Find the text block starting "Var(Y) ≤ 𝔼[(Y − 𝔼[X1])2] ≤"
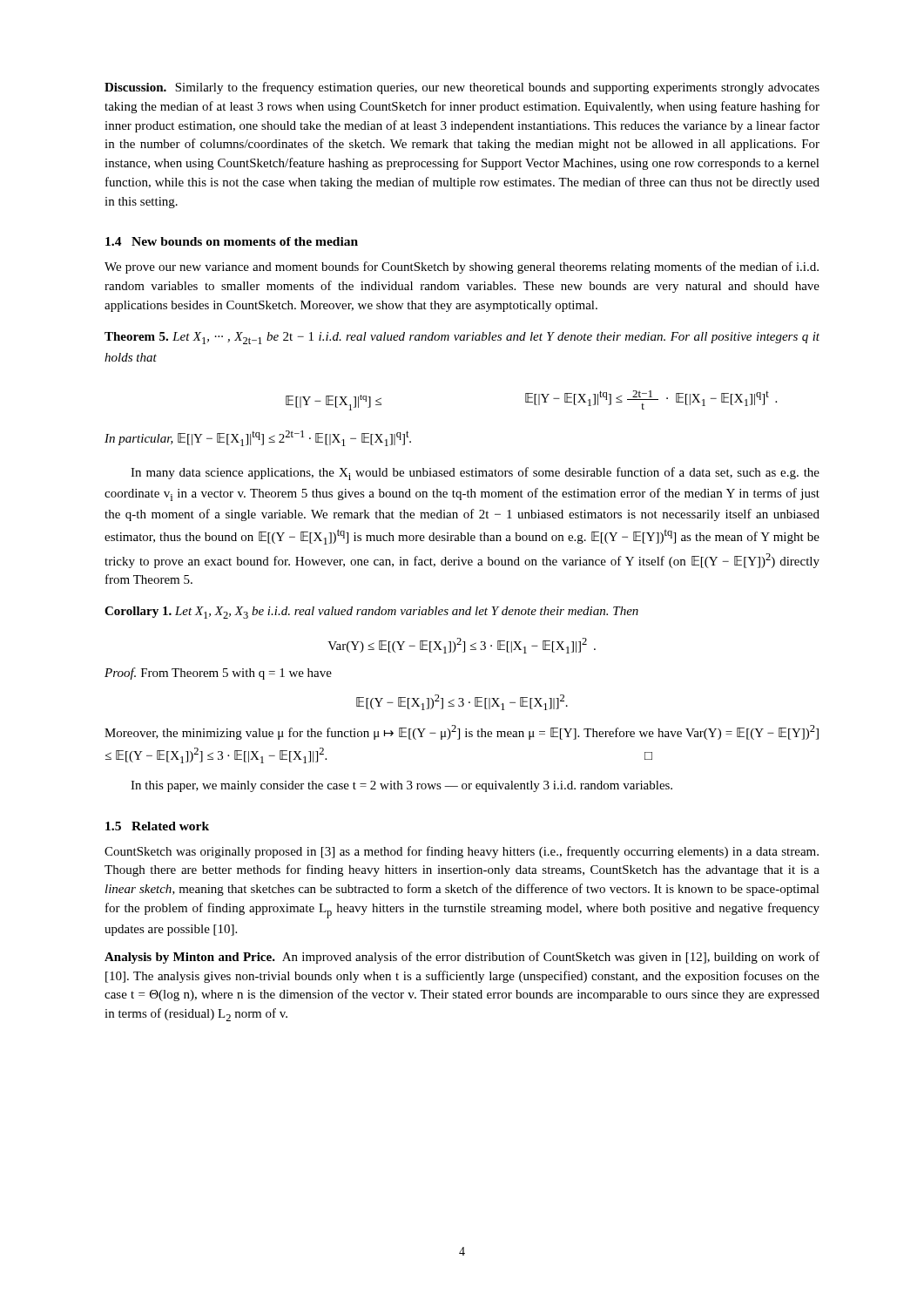This screenshot has width=924, height=1307. [462, 646]
